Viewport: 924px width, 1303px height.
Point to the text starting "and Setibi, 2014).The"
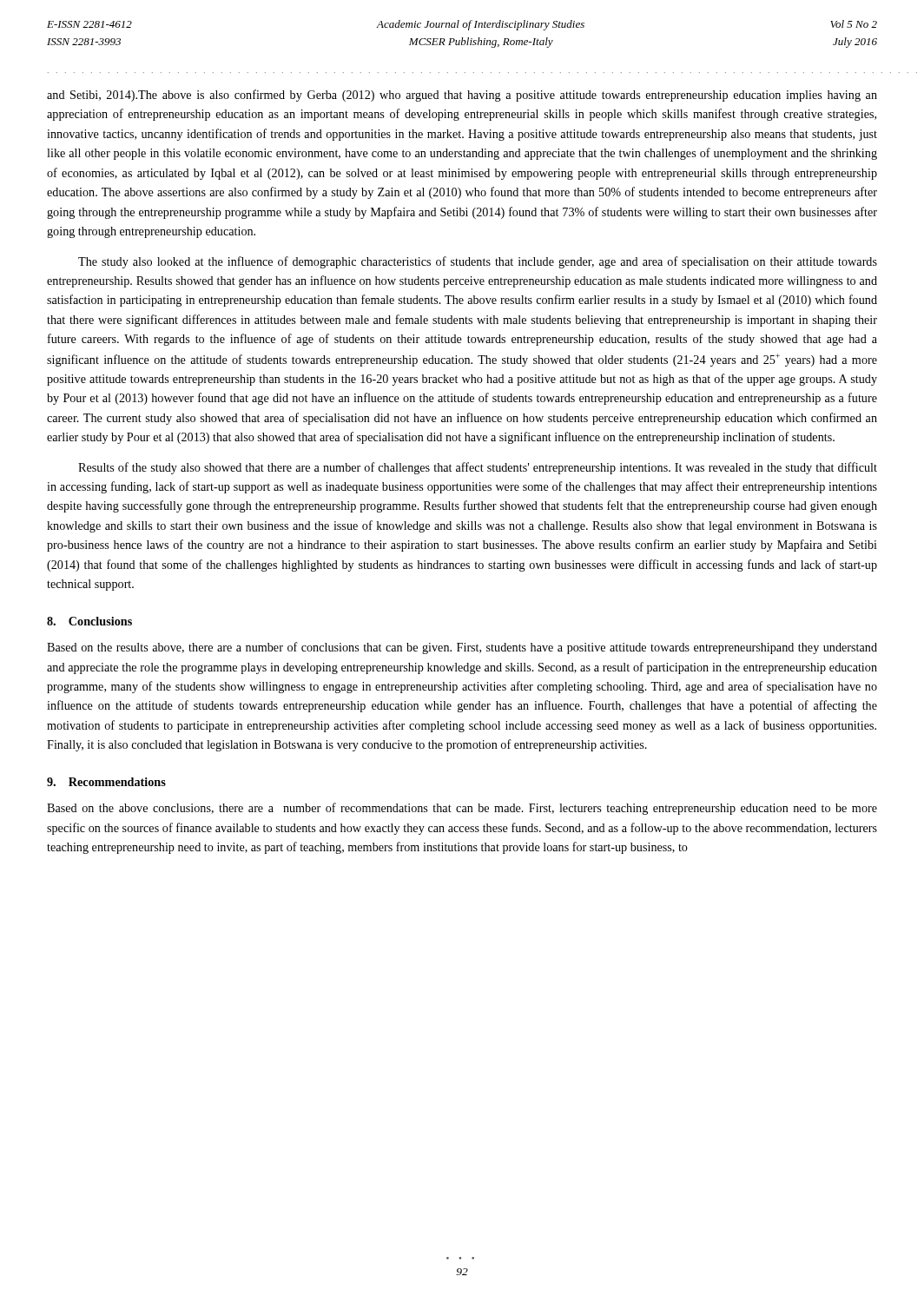(x=462, y=163)
